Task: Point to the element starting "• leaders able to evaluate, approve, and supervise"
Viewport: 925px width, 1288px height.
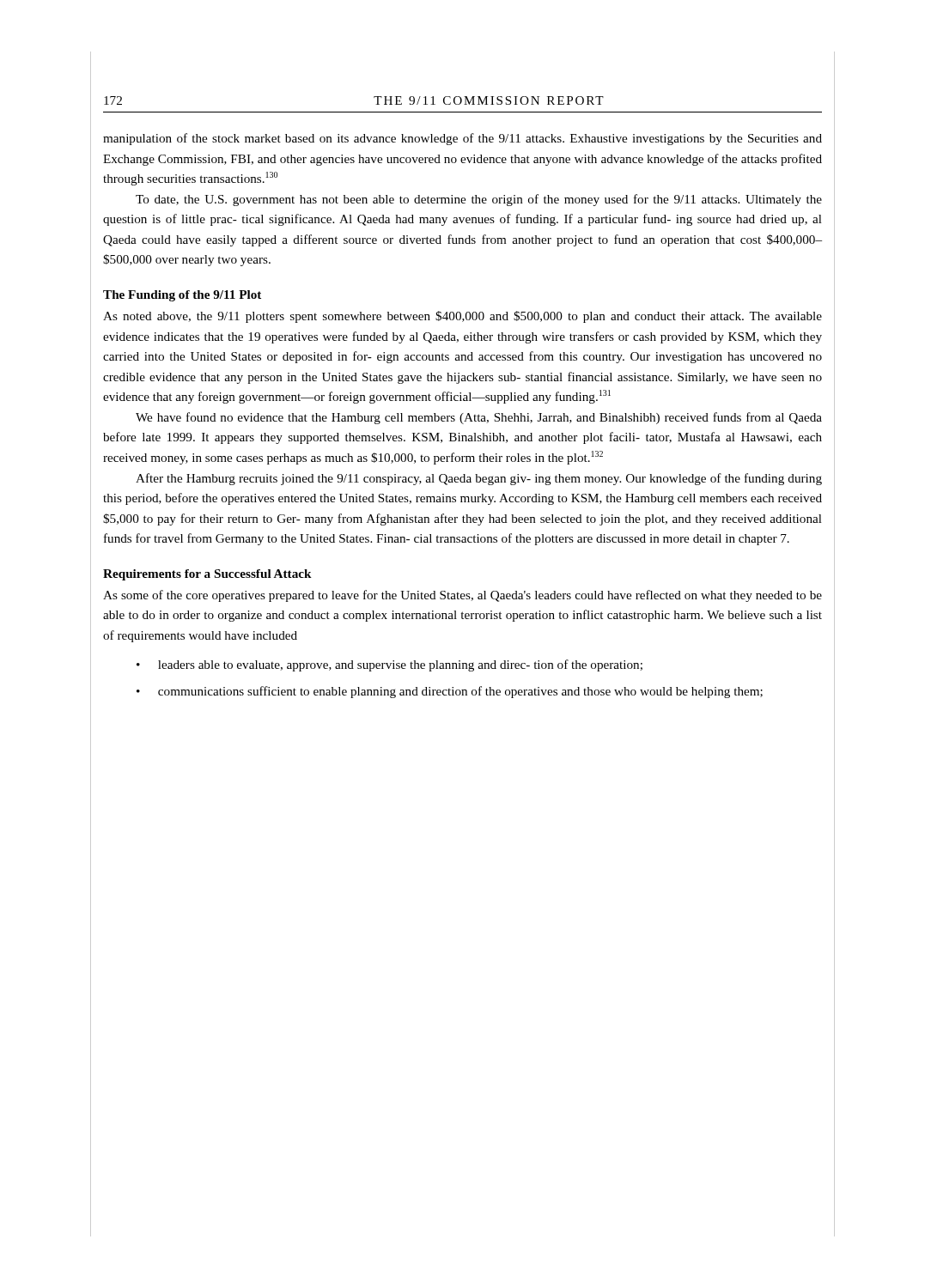Action: [x=479, y=664]
